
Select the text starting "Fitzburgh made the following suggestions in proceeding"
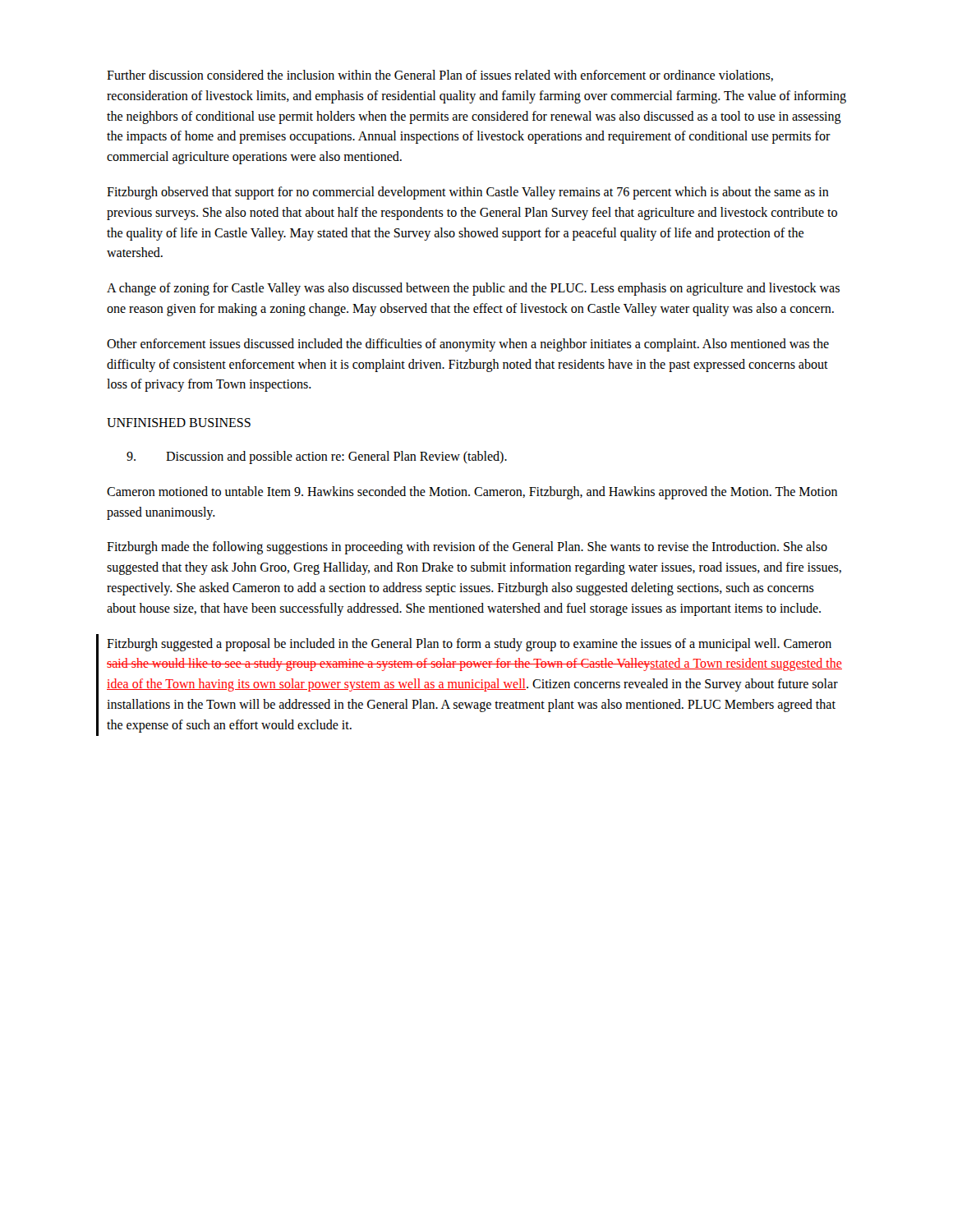click(x=474, y=577)
